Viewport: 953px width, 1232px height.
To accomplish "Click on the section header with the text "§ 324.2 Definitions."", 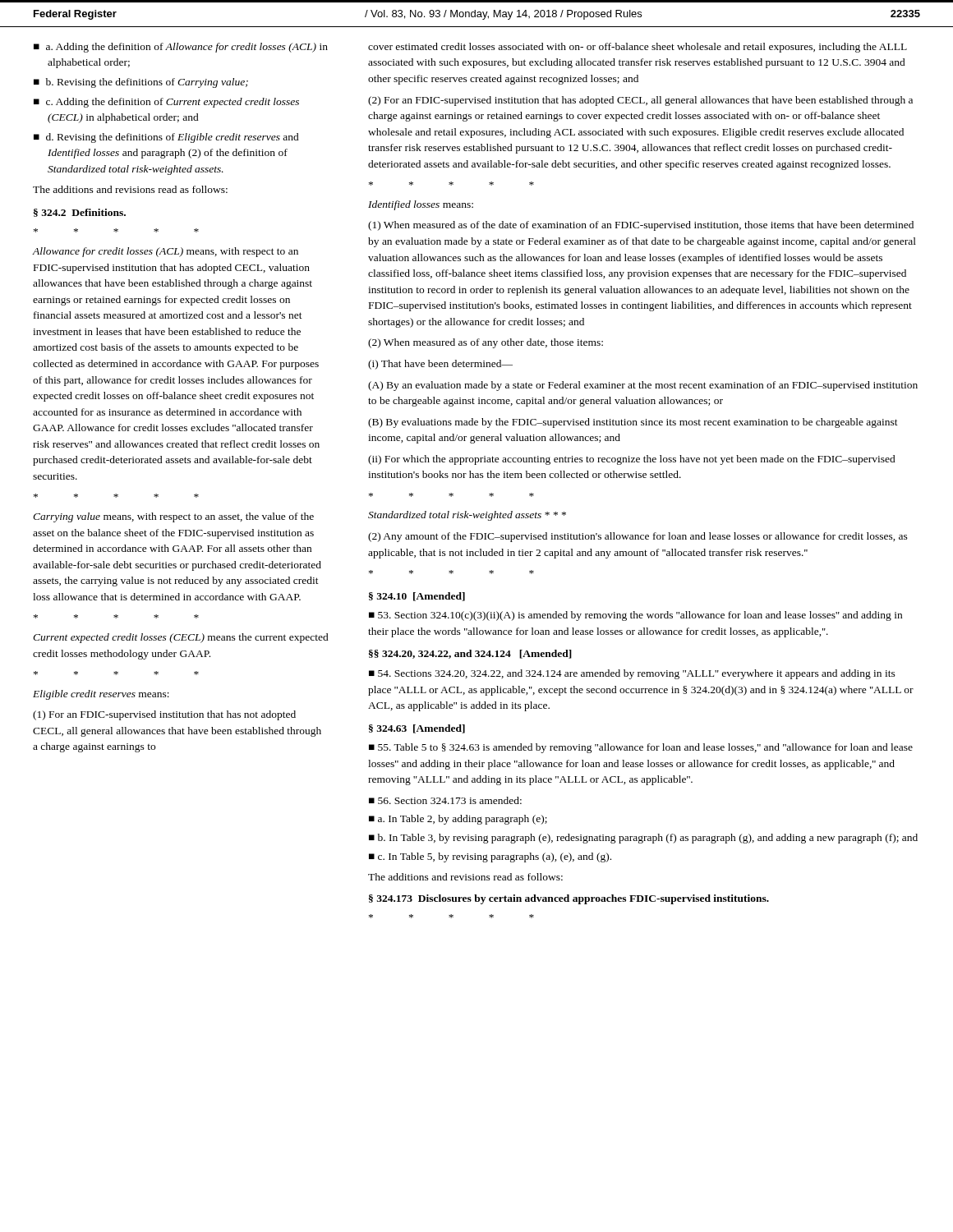I will pyautogui.click(x=80, y=212).
